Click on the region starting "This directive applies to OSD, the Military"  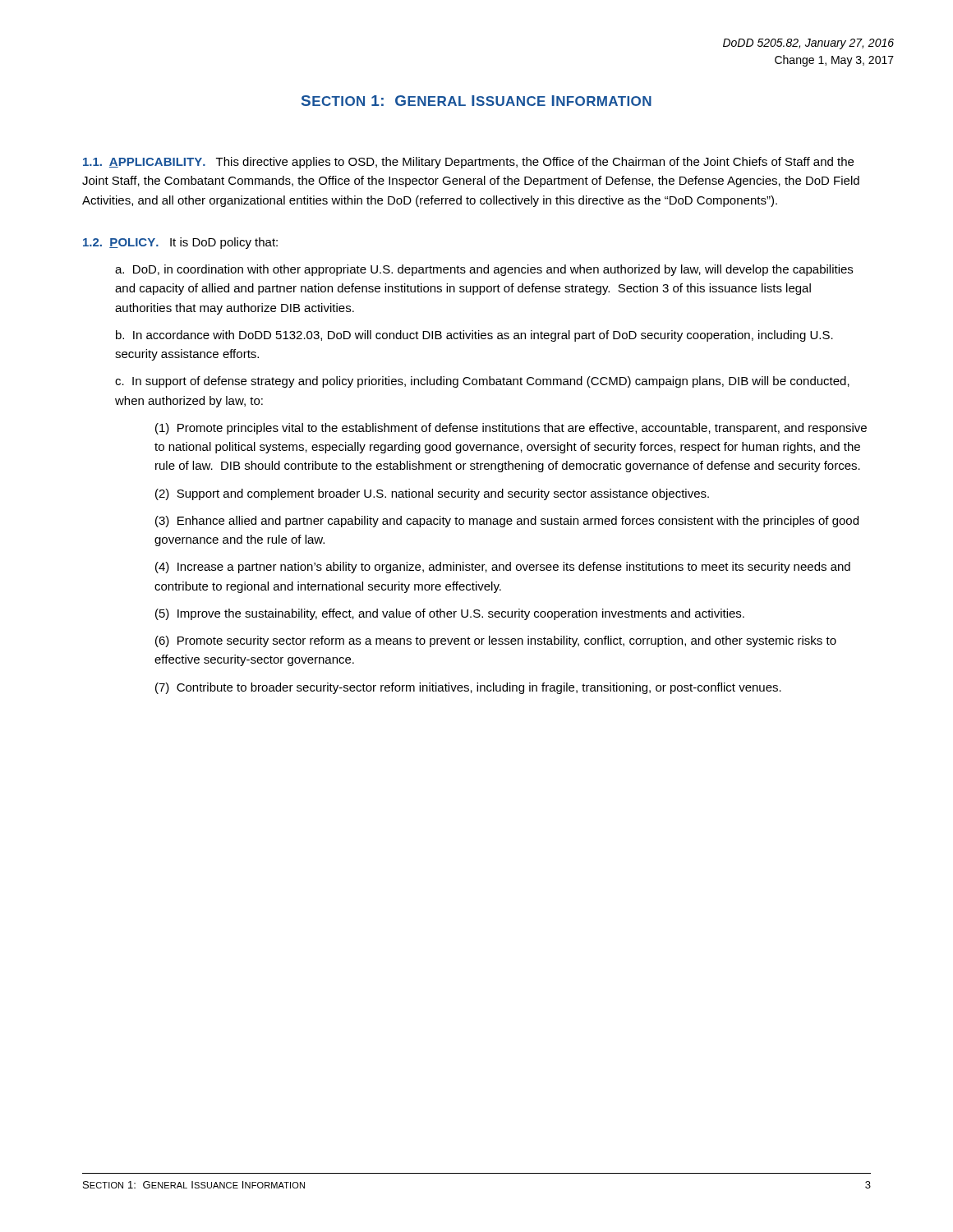[x=471, y=180]
